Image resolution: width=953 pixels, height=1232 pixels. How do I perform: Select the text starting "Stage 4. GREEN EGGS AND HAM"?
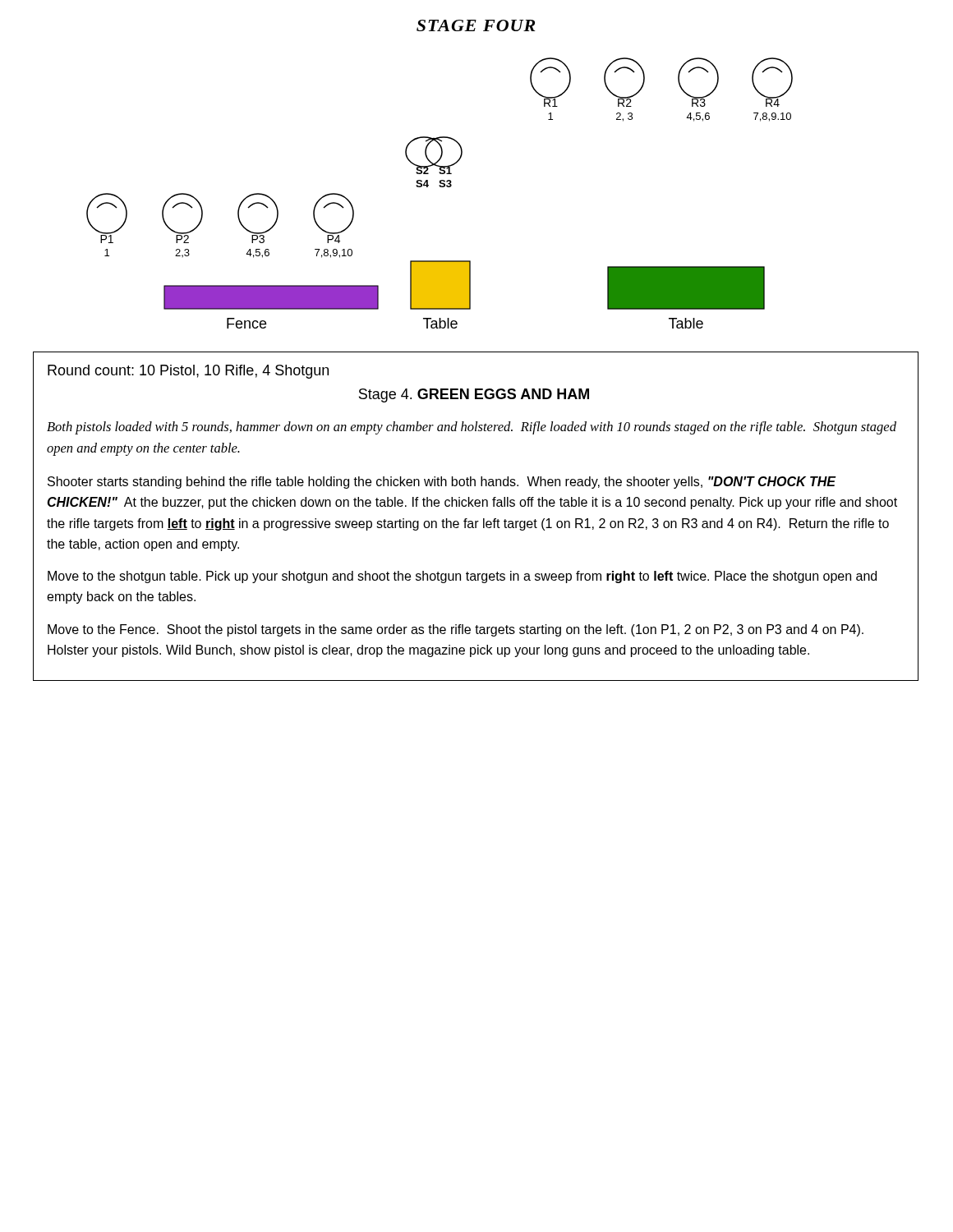[x=474, y=394]
